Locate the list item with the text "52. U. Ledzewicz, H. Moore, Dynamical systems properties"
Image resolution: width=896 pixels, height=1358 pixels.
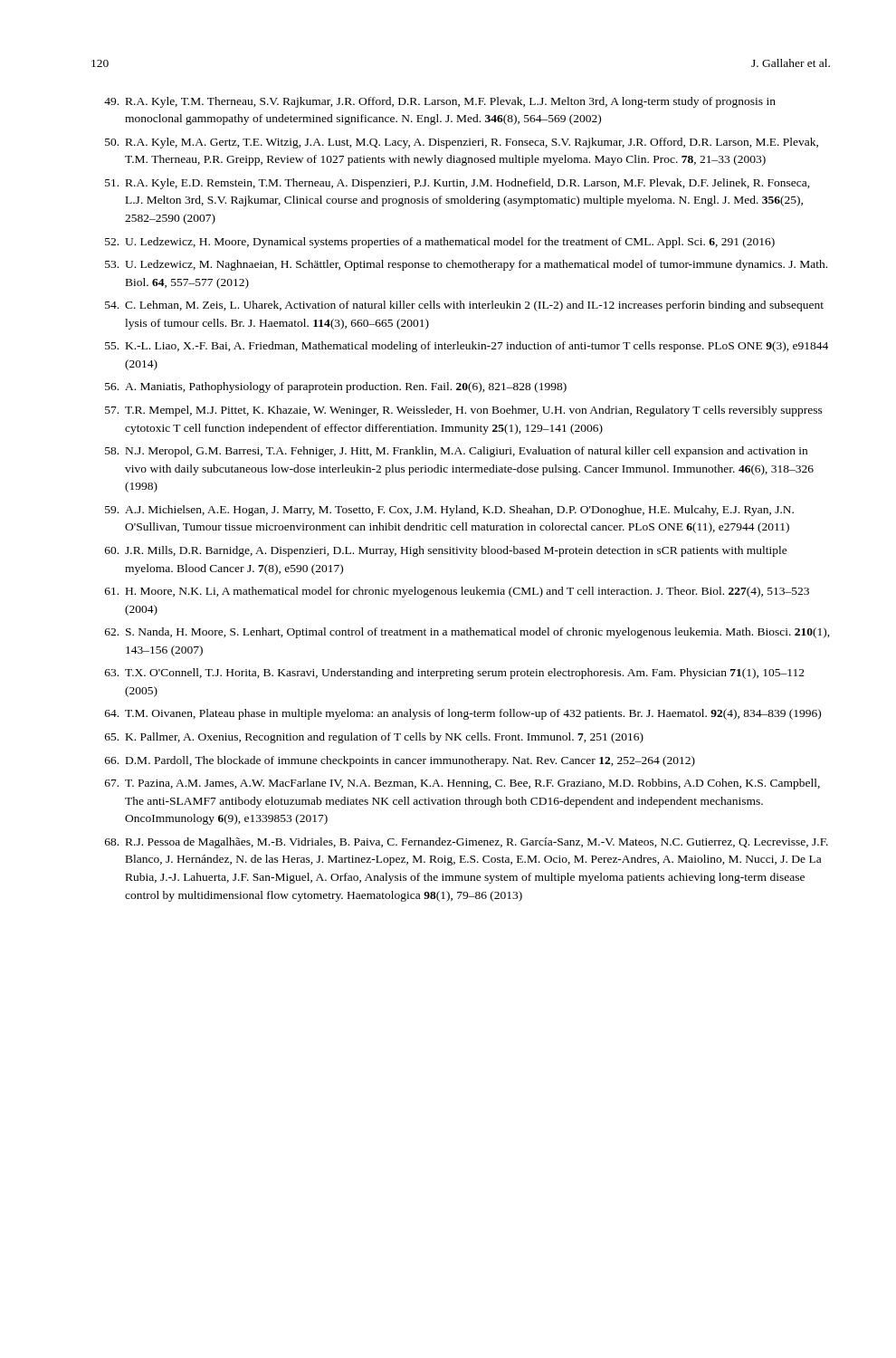coord(461,241)
